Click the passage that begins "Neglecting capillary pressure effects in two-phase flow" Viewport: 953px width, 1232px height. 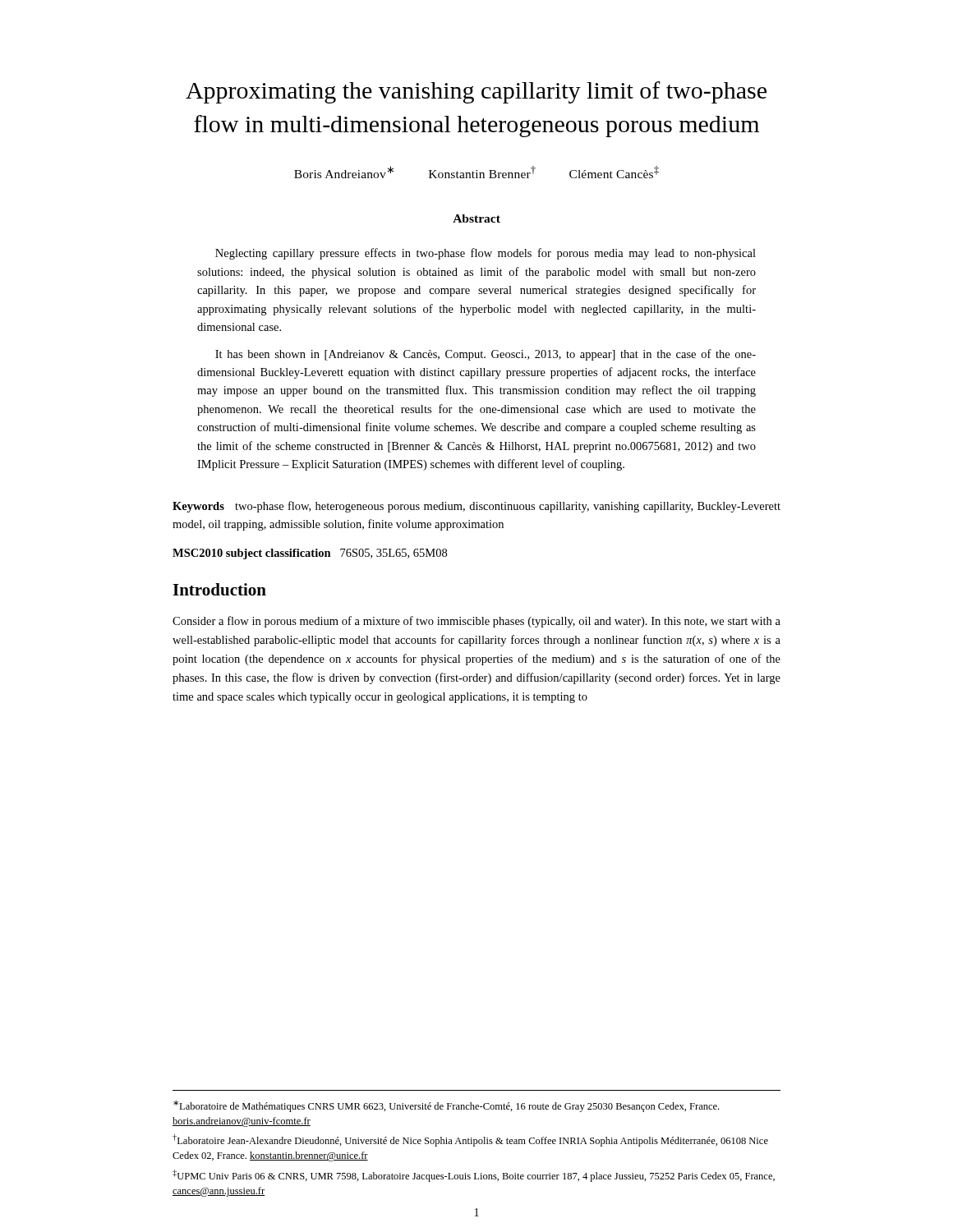[476, 359]
